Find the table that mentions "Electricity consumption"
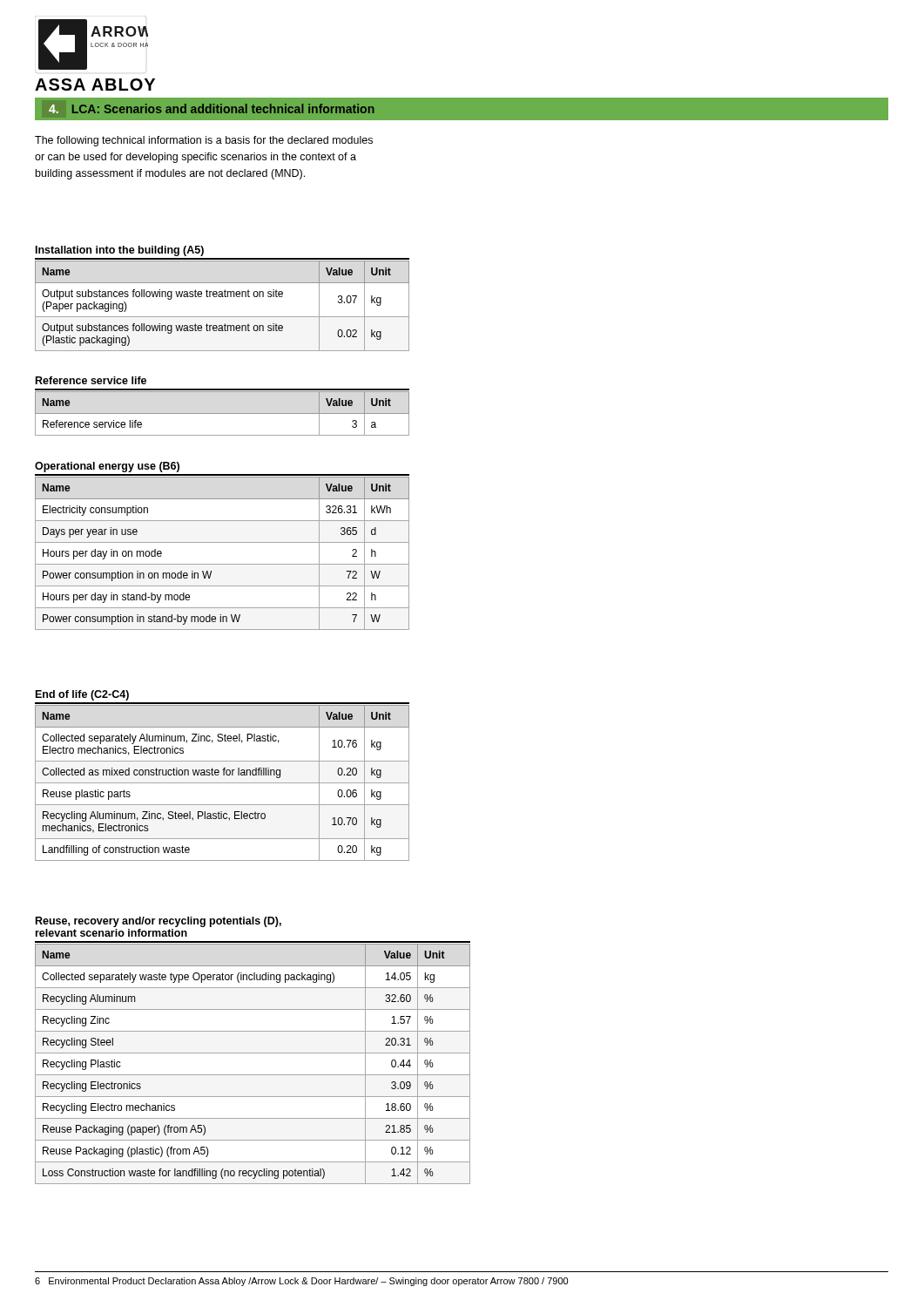Image resolution: width=924 pixels, height=1307 pixels. point(222,545)
